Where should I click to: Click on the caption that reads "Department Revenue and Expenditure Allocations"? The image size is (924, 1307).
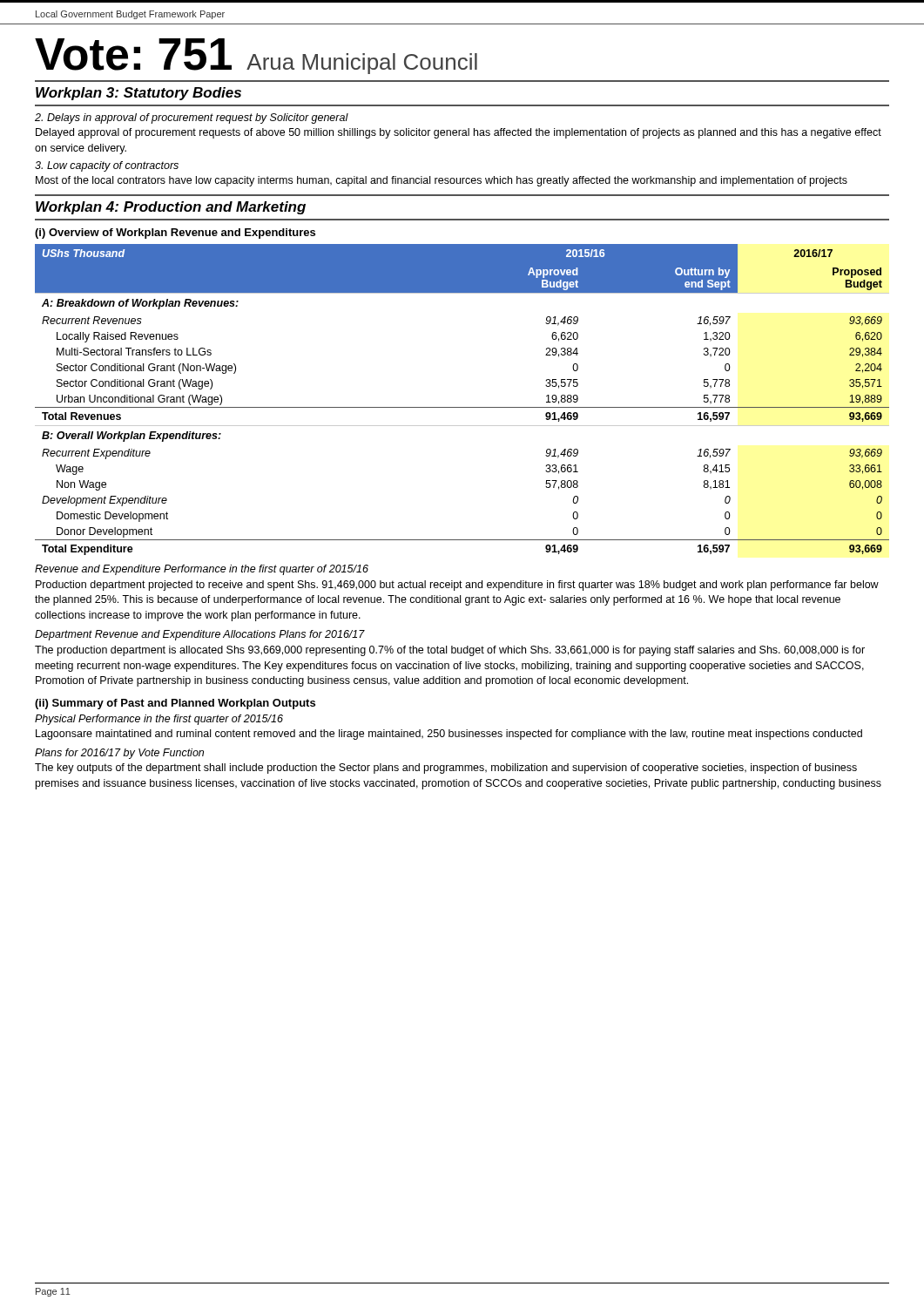point(200,634)
